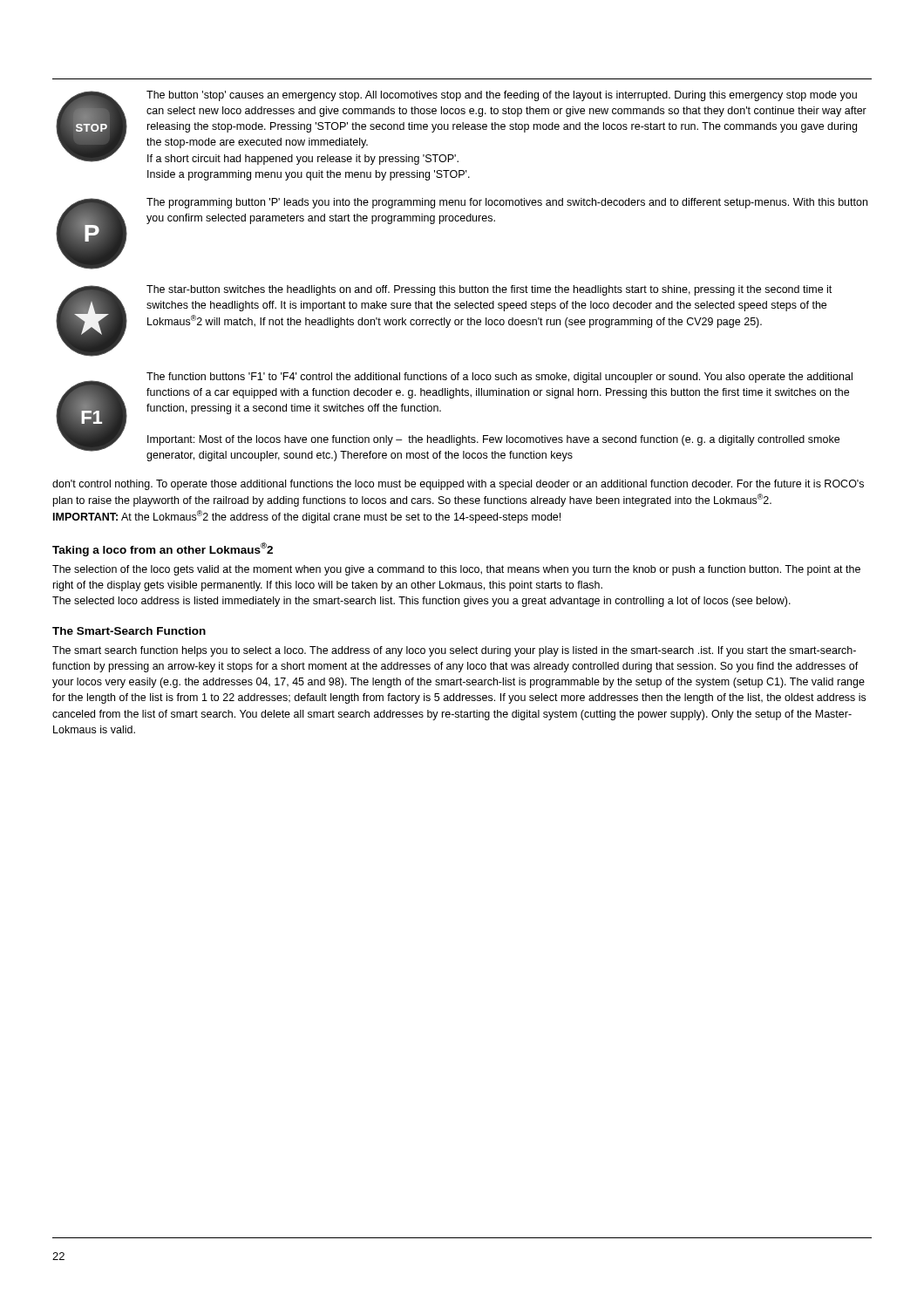The width and height of the screenshot is (924, 1308).
Task: Find the text block that reads "The smart search function helps you"
Action: 459,690
